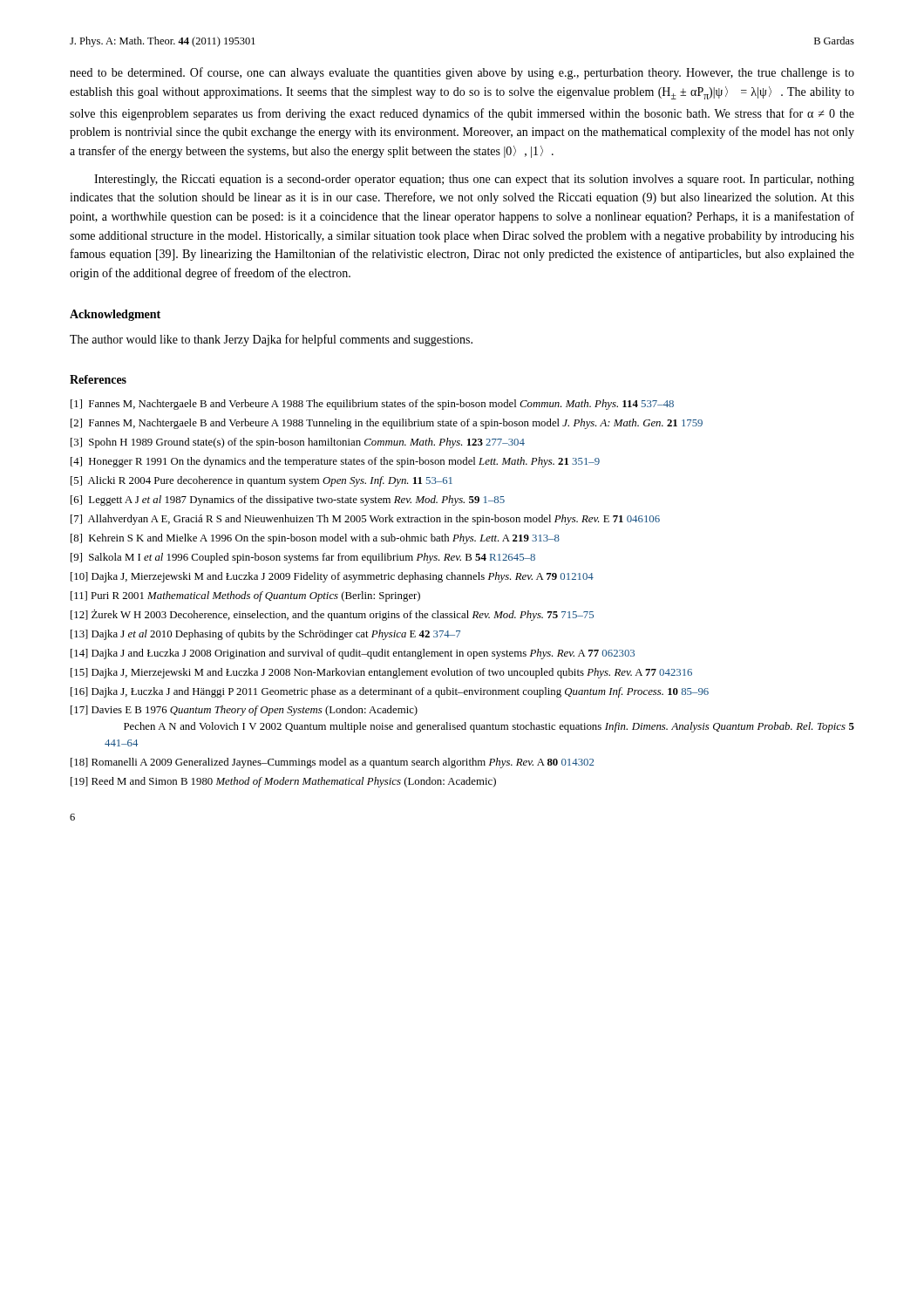Locate the block of text that opens with "[7] Allahverdyan A"

(x=365, y=519)
